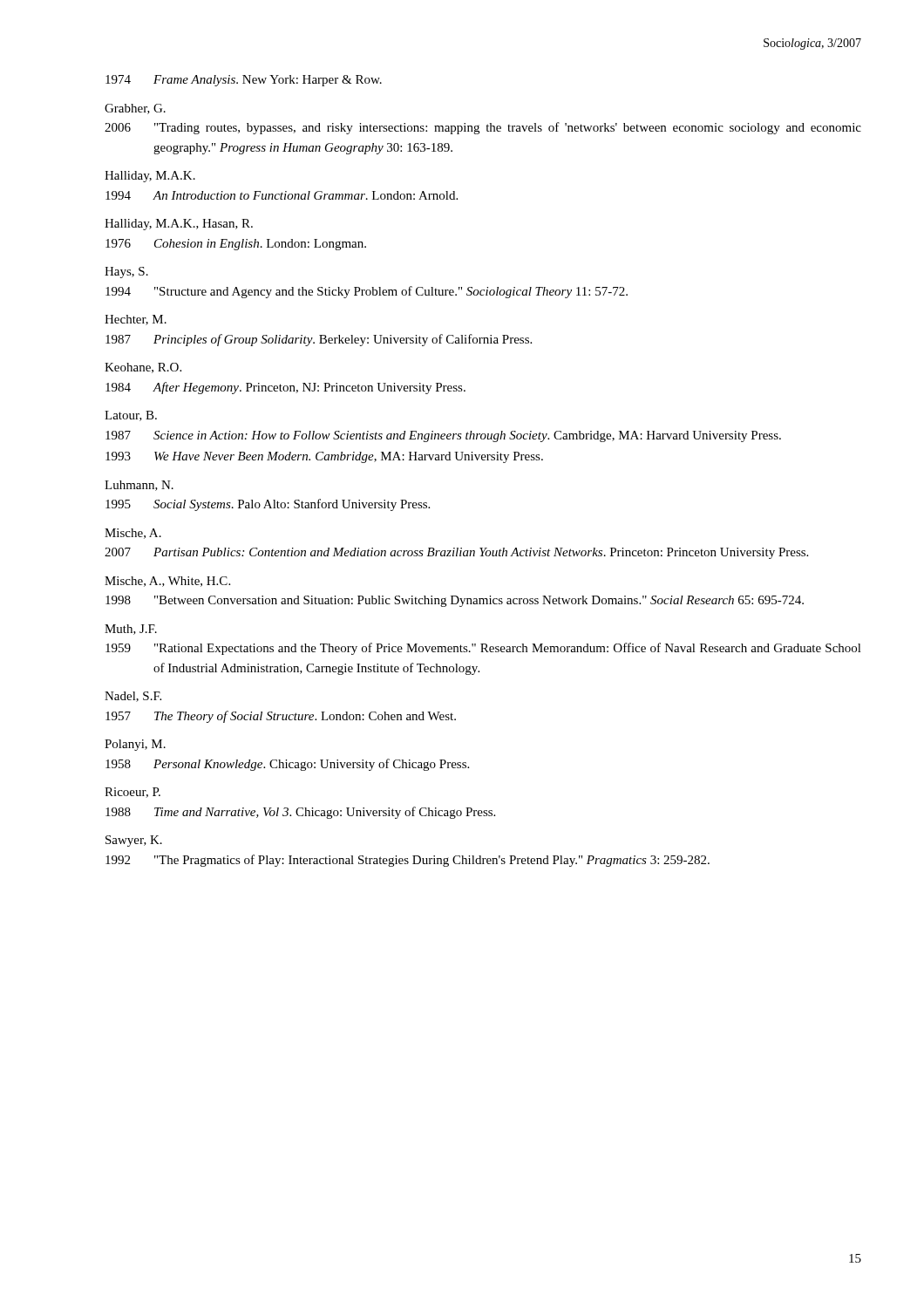Locate the list item that reads "2006 "Trading routes, bypasses, and"
This screenshot has height=1308, width=924.
point(483,137)
